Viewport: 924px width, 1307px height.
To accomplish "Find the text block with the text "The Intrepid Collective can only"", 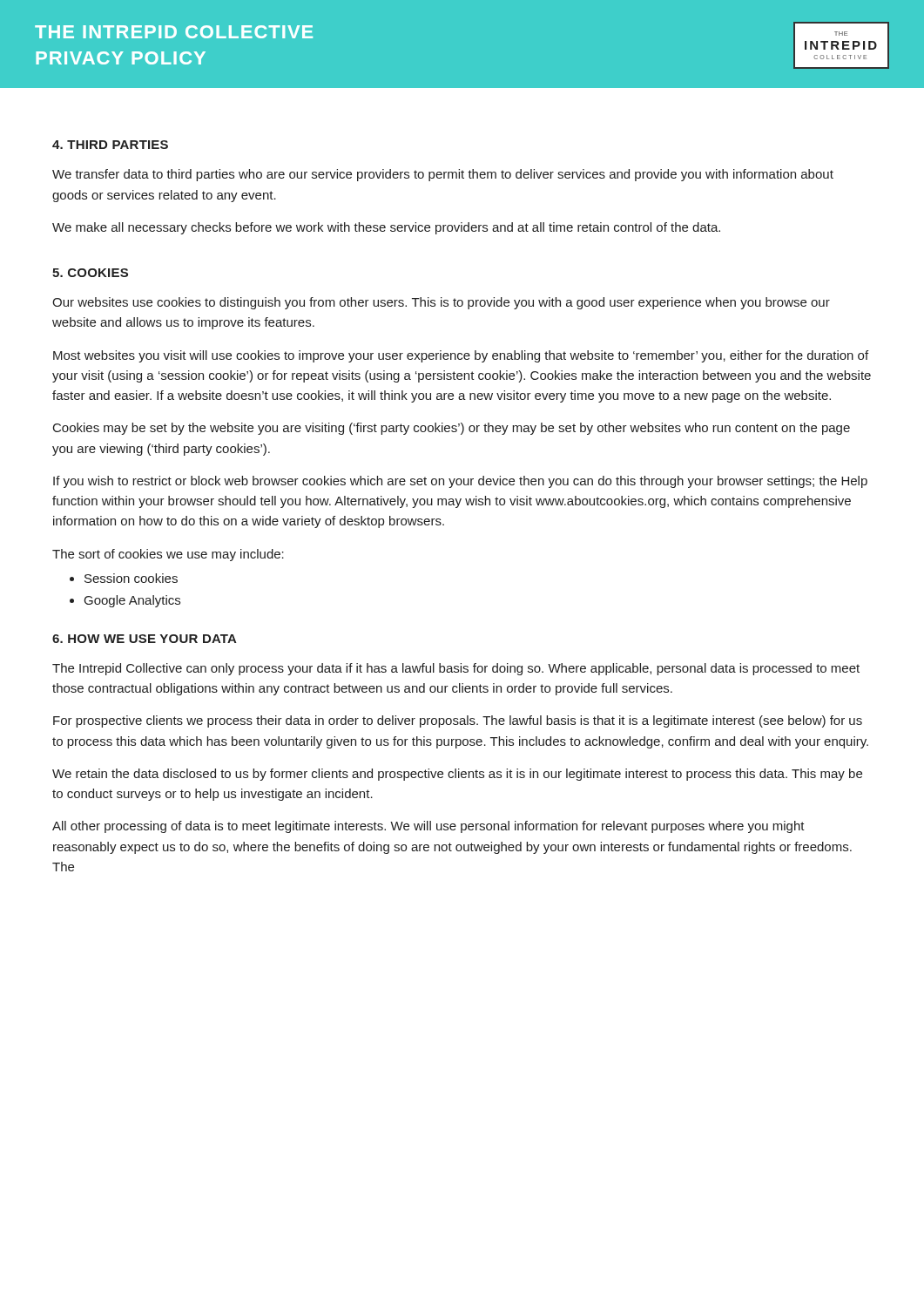I will point(456,678).
